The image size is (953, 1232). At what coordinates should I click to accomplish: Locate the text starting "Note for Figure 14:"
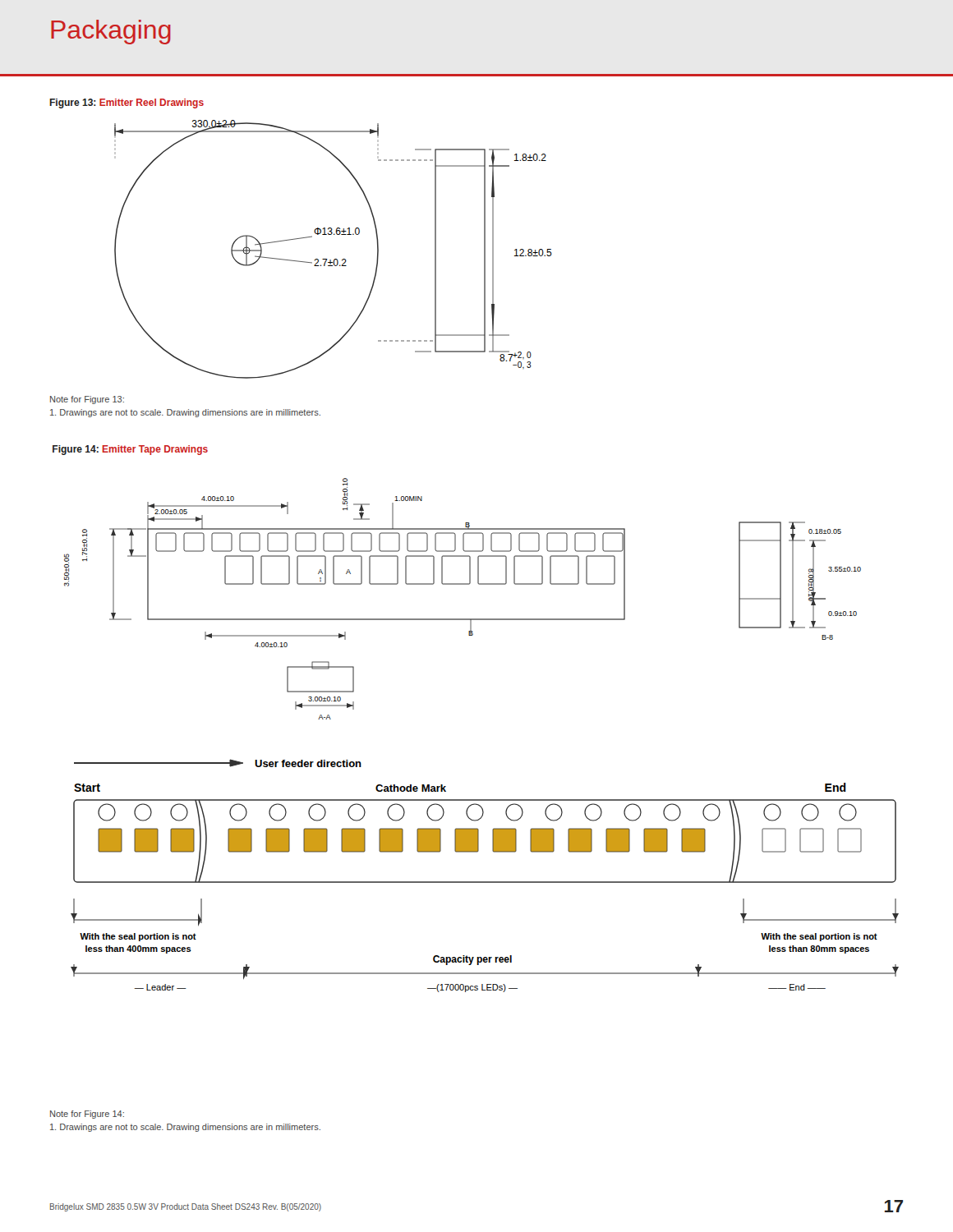tap(87, 1114)
